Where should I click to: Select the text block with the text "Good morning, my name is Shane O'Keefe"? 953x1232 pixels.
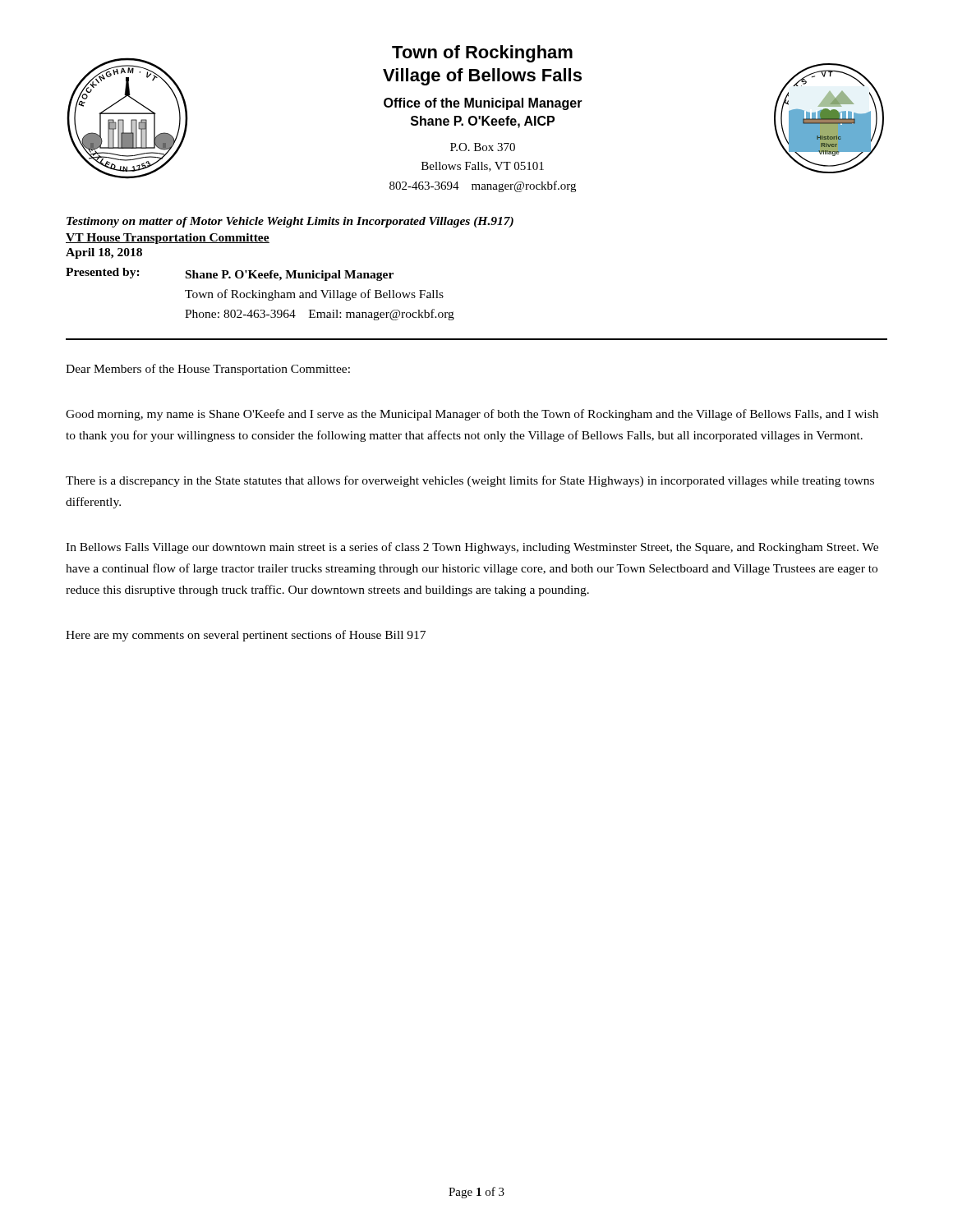pos(472,424)
